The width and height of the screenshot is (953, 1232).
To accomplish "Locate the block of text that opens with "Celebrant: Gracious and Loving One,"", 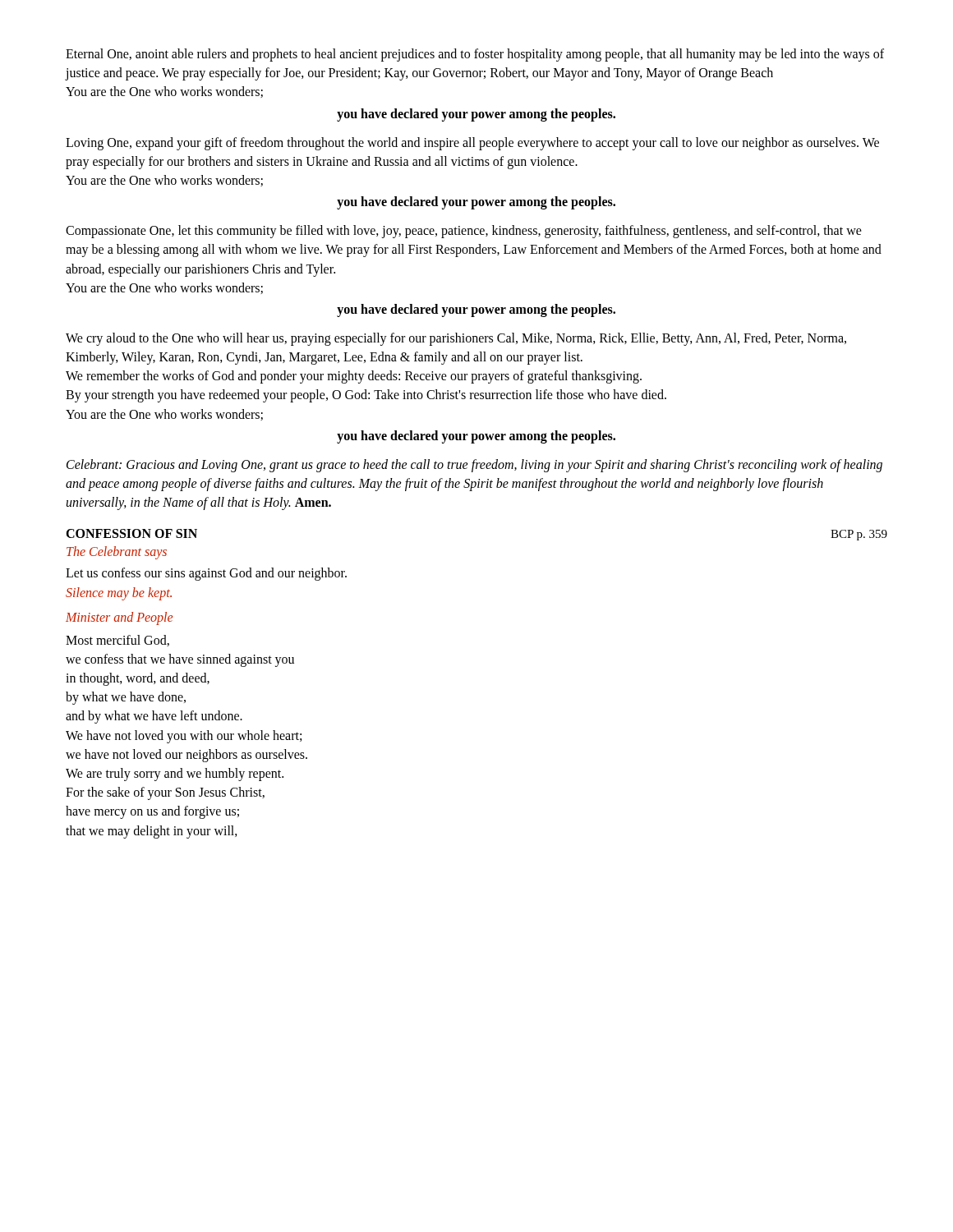I will pyautogui.click(x=474, y=483).
